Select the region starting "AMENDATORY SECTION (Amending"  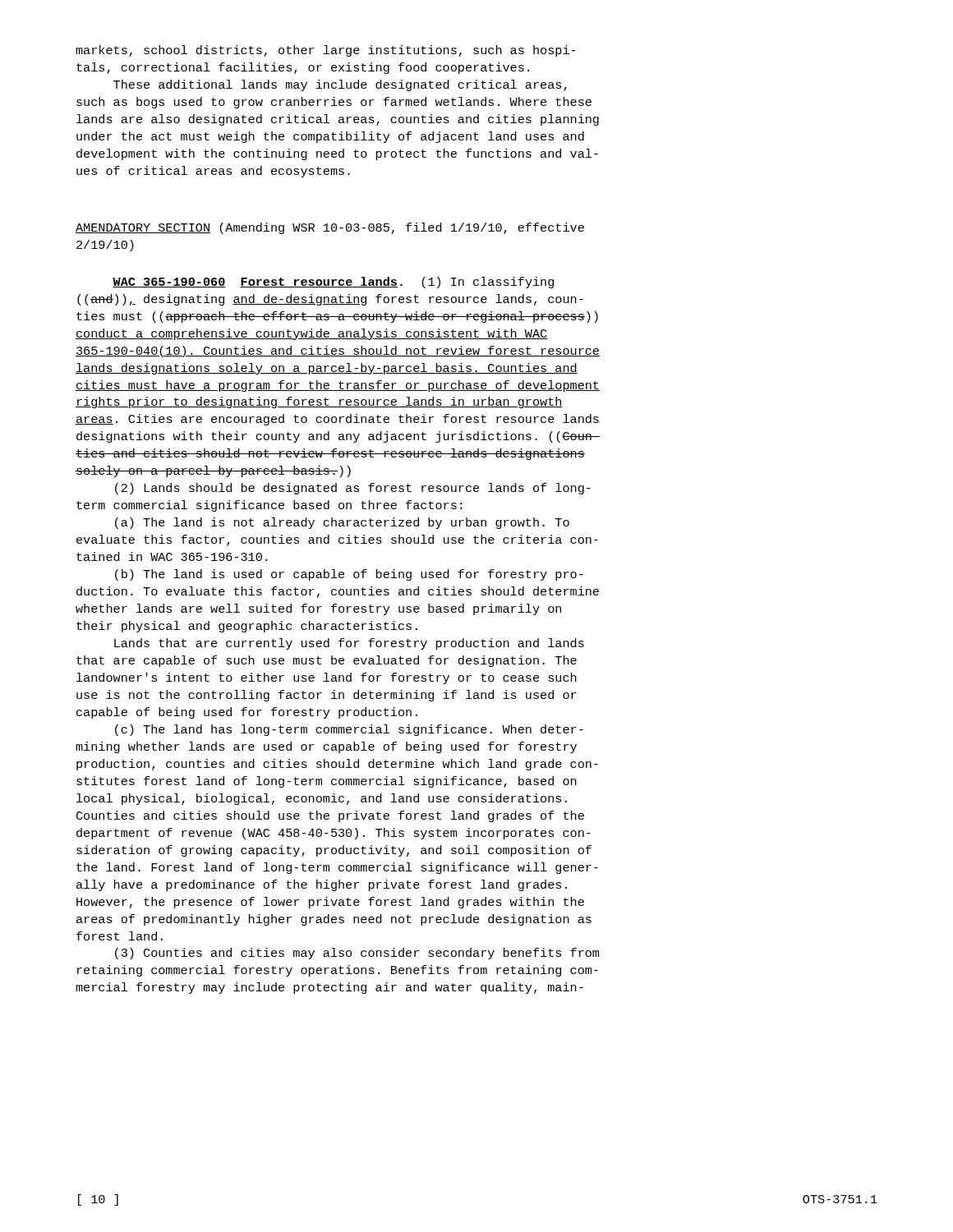click(330, 237)
